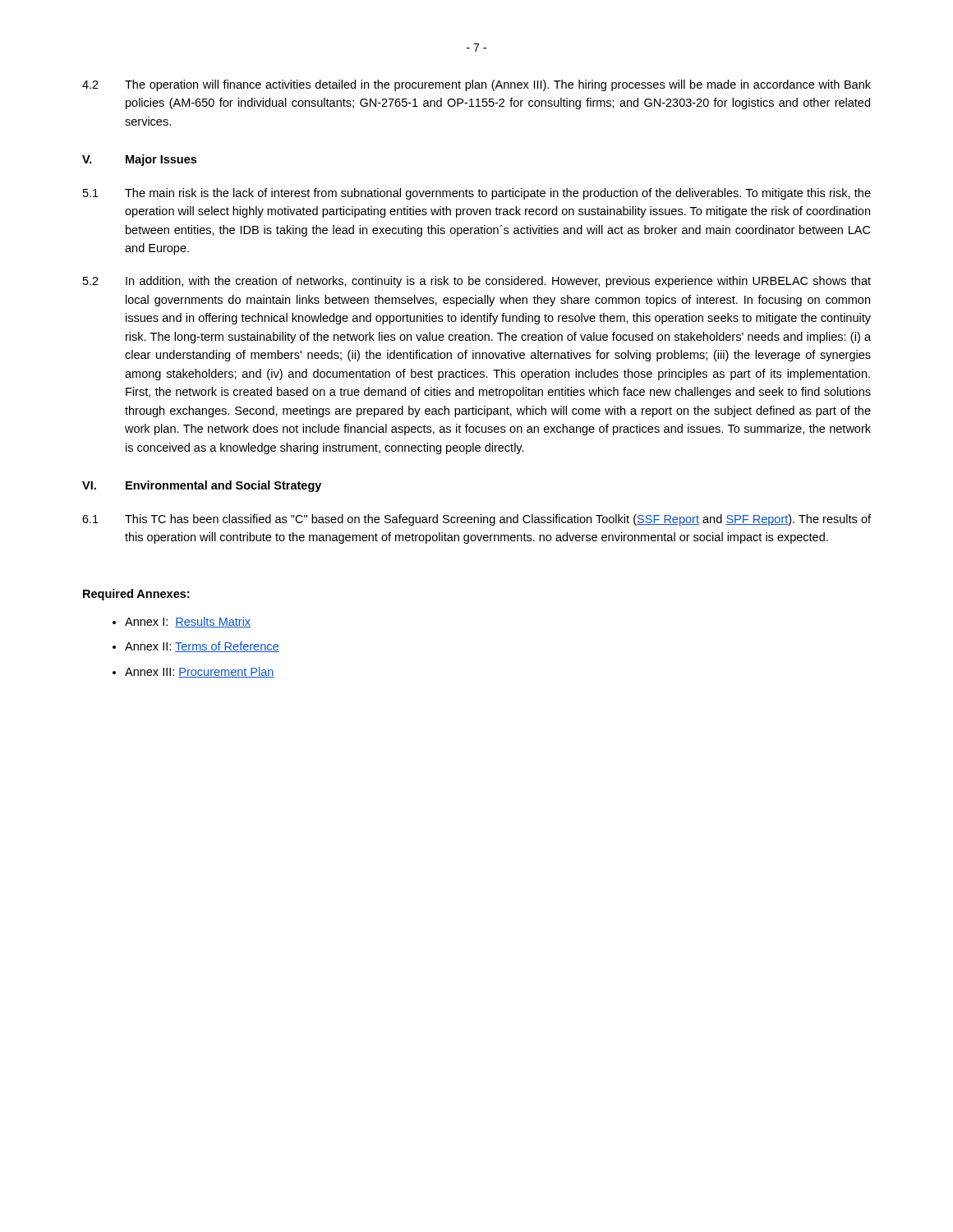This screenshot has width=953, height=1232.
Task: Locate the text block starting "Required Annexes:"
Action: coord(136,593)
